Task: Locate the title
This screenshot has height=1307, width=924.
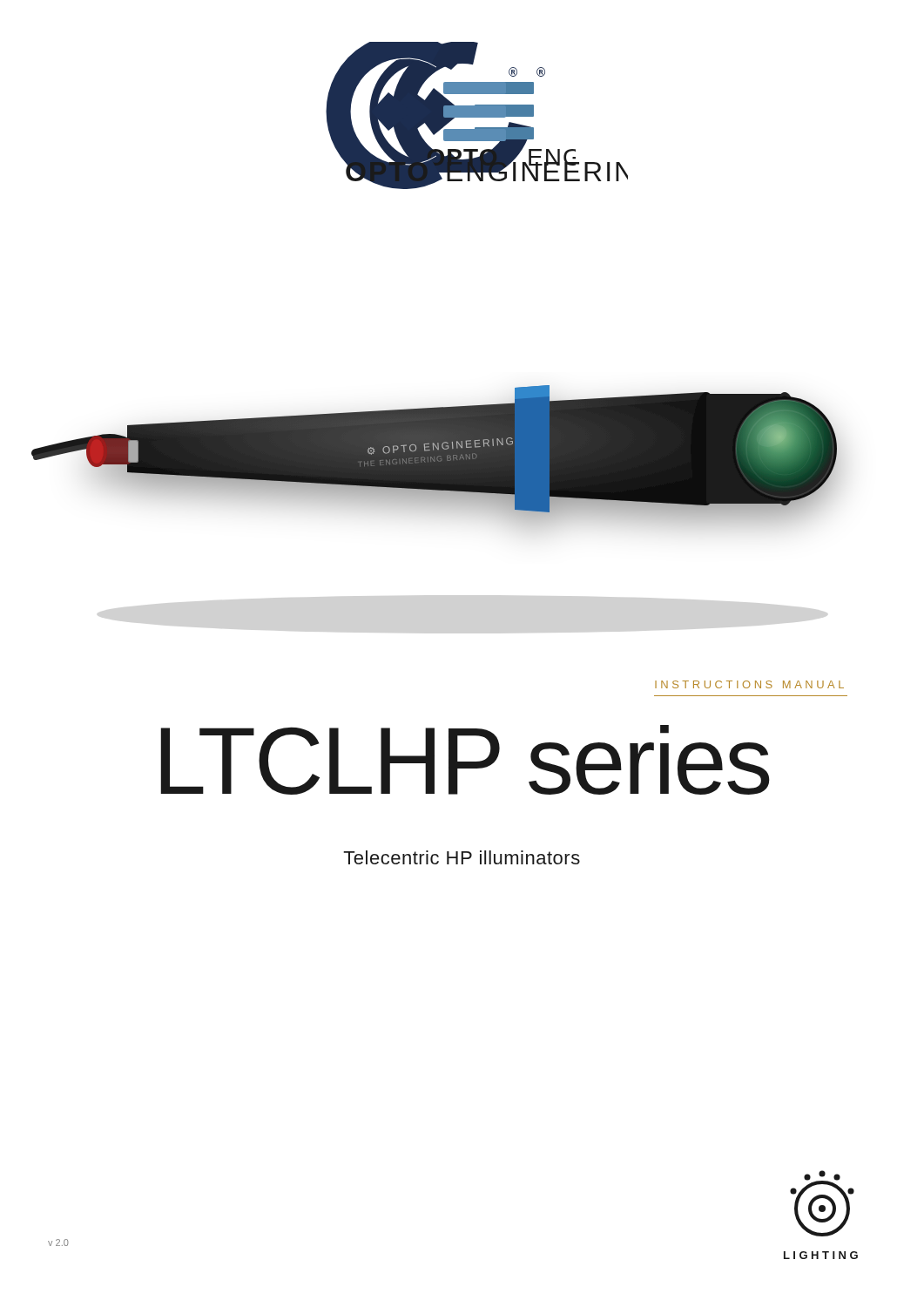Action: point(462,761)
